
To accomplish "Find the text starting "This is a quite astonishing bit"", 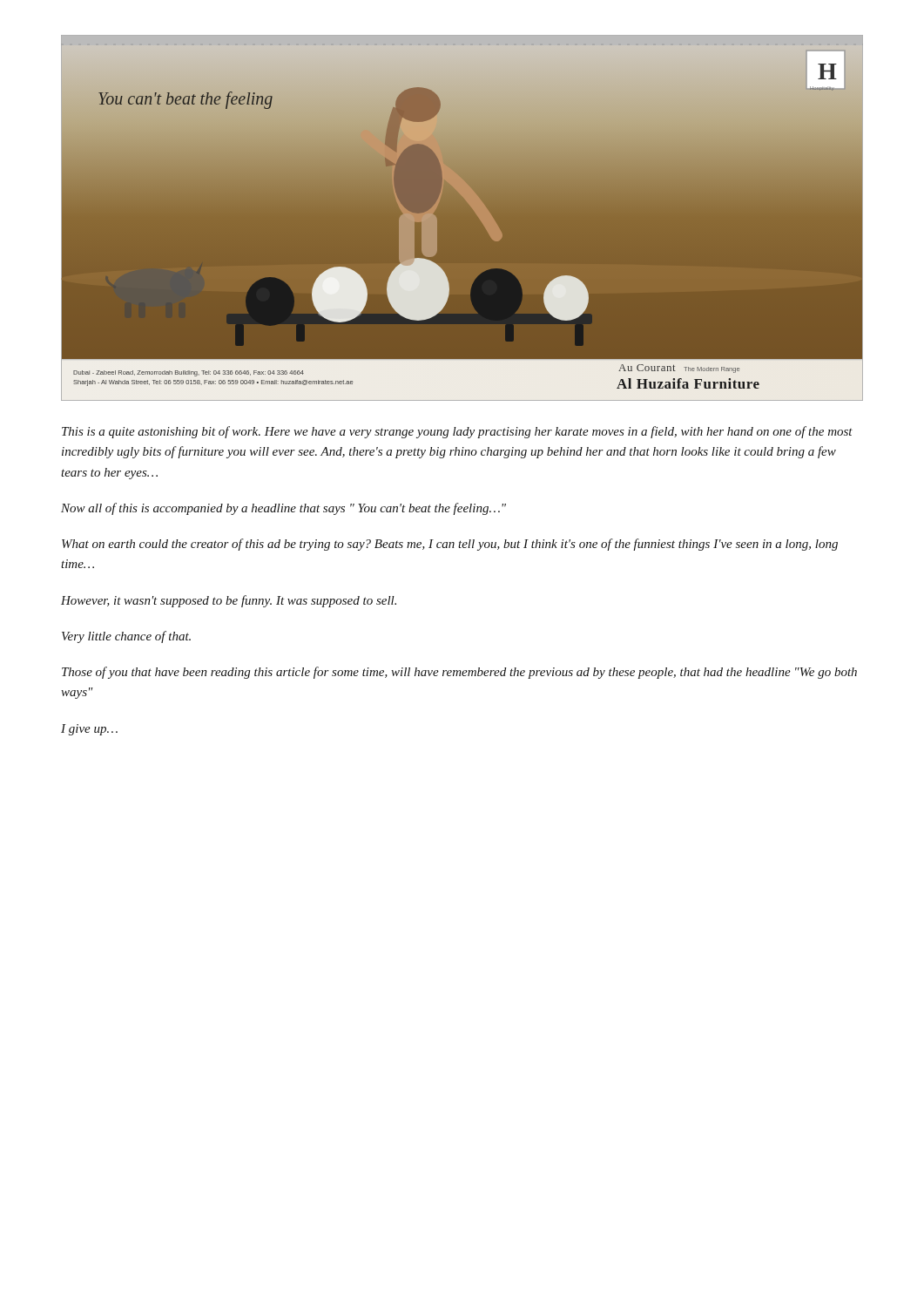I will click(x=462, y=452).
